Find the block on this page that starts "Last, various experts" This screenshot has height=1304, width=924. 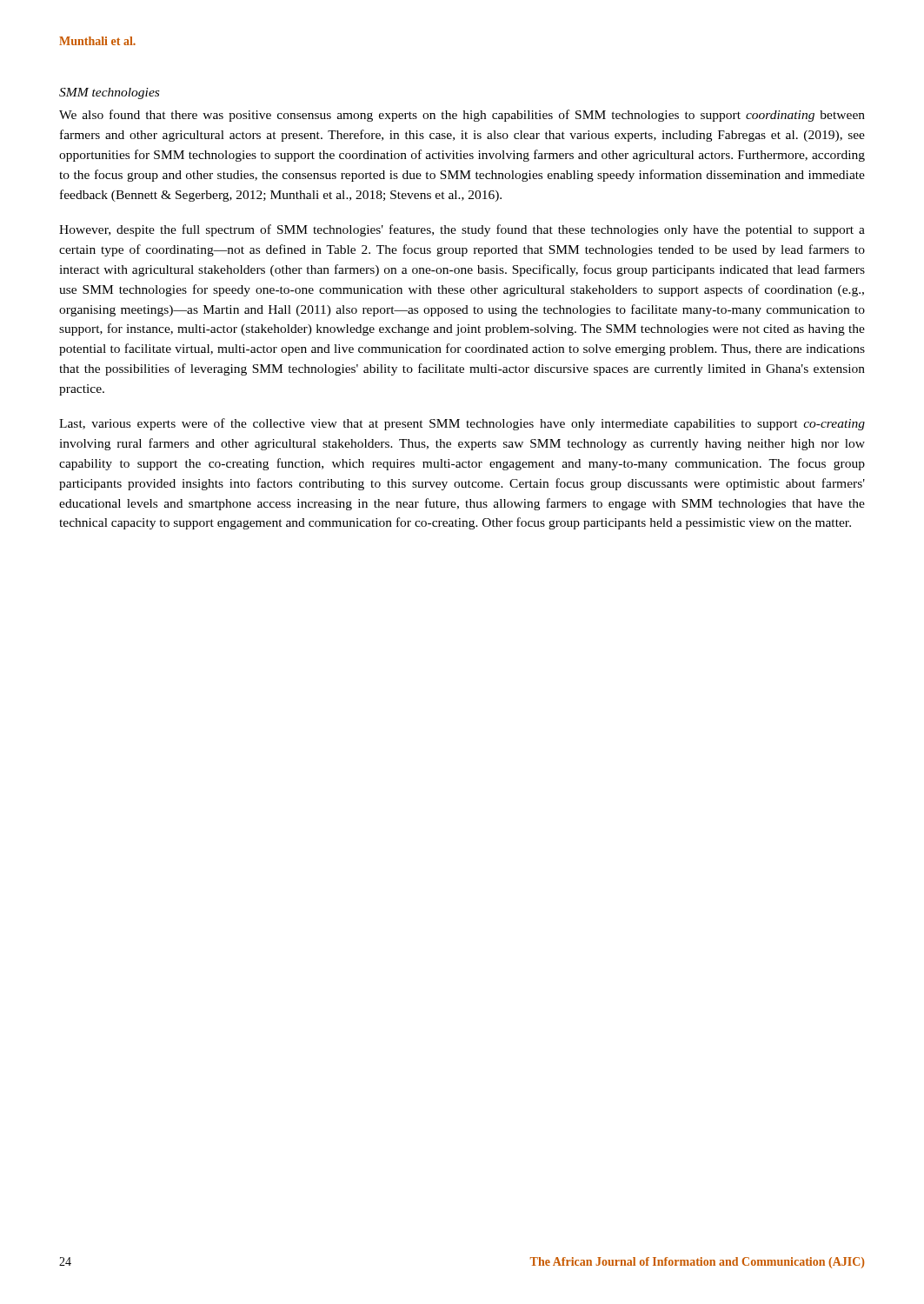pyautogui.click(x=462, y=473)
